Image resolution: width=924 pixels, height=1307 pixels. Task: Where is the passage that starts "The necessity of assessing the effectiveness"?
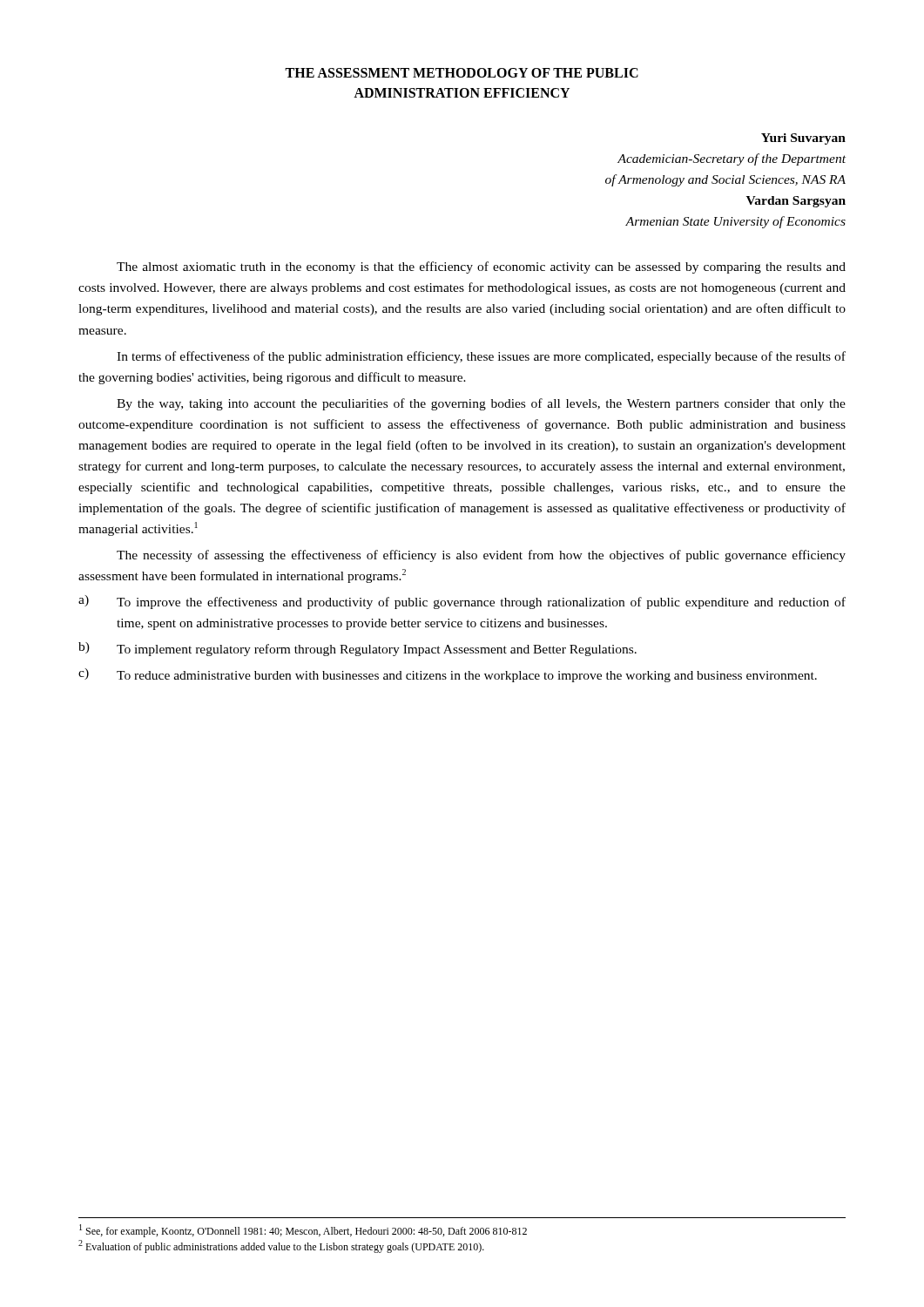[462, 565]
